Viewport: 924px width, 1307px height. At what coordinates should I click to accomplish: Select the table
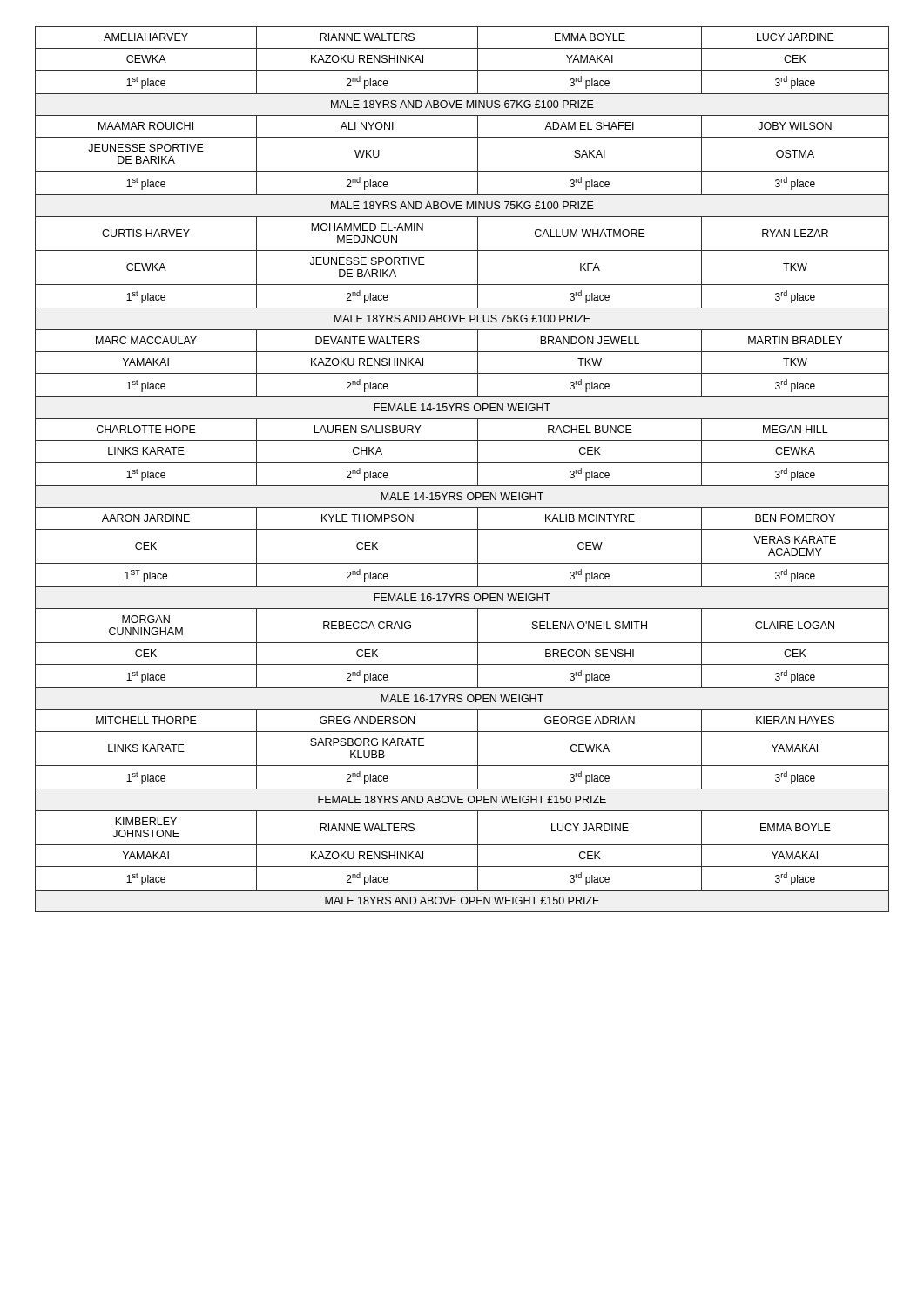click(x=462, y=469)
